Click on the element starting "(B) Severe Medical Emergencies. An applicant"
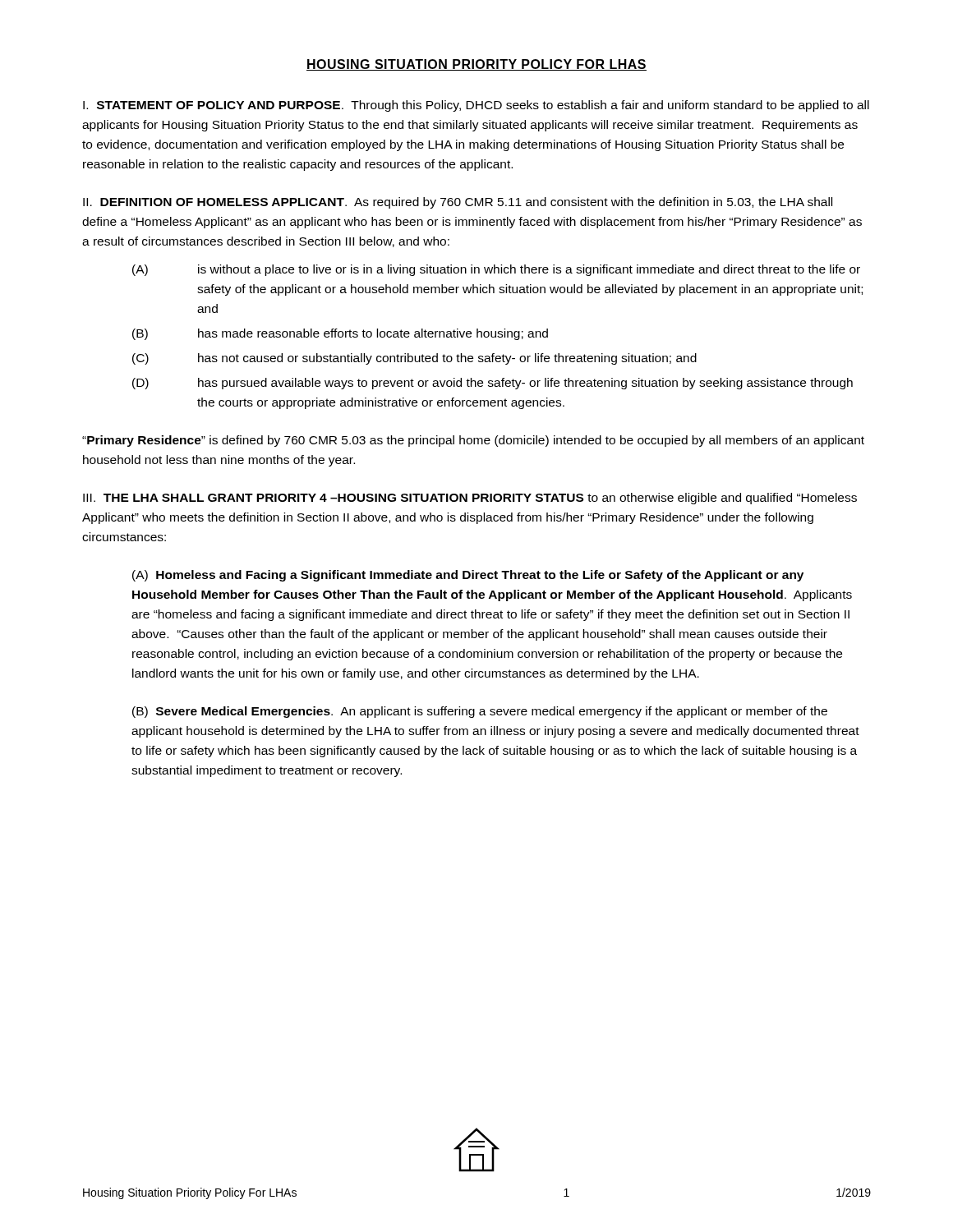This screenshot has width=953, height=1232. (x=501, y=741)
